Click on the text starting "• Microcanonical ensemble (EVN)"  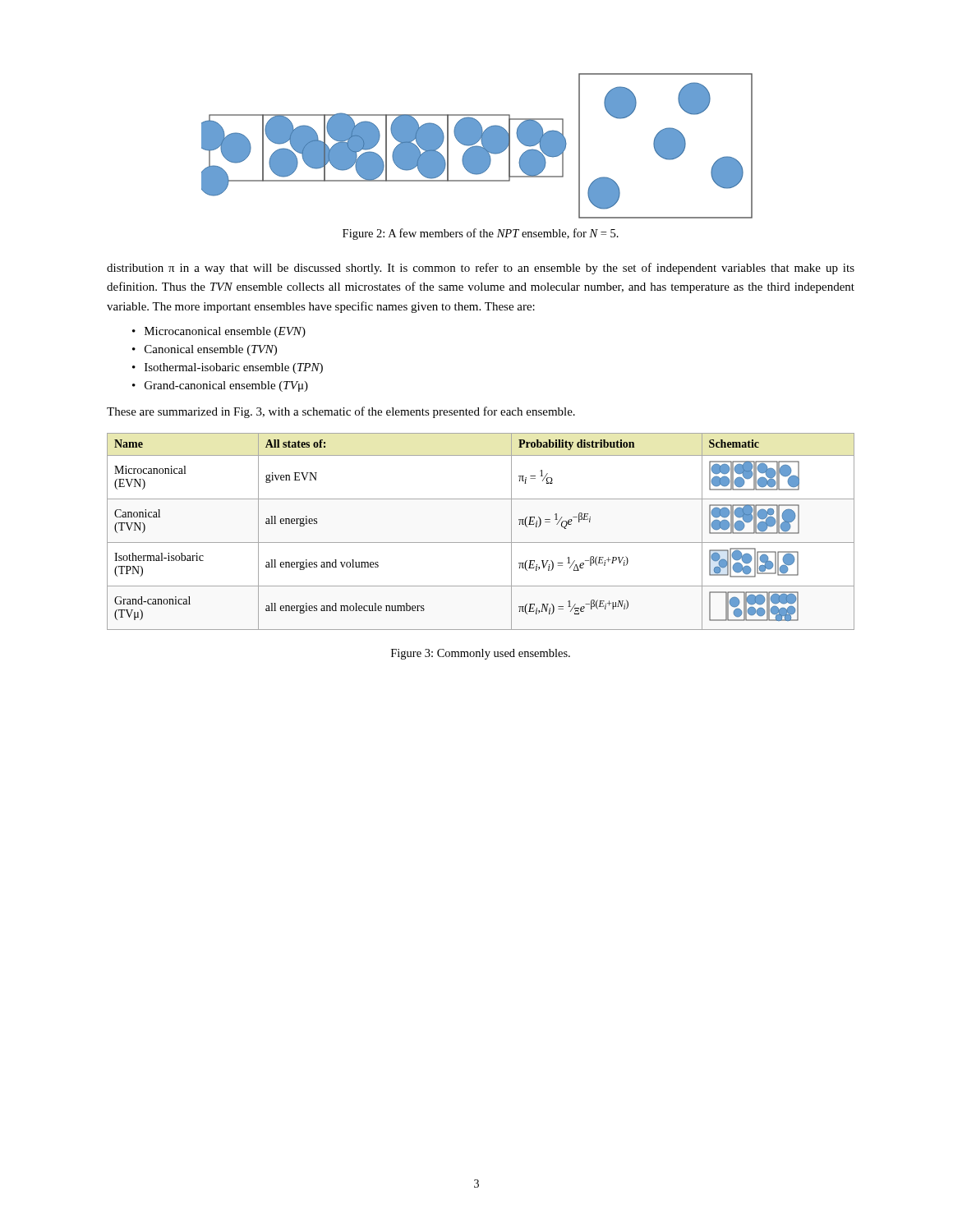(218, 331)
